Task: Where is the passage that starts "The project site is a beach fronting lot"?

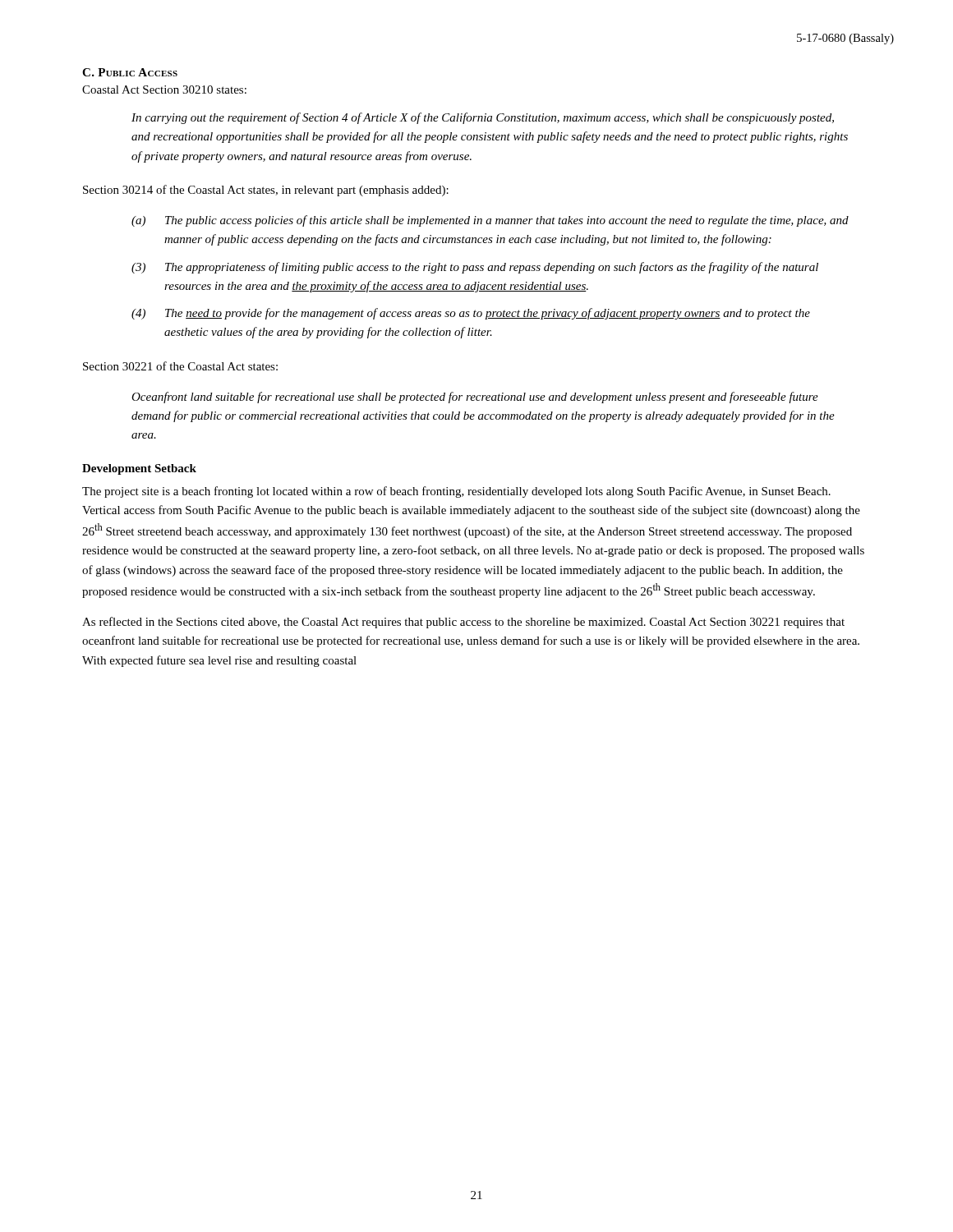Action: click(473, 541)
